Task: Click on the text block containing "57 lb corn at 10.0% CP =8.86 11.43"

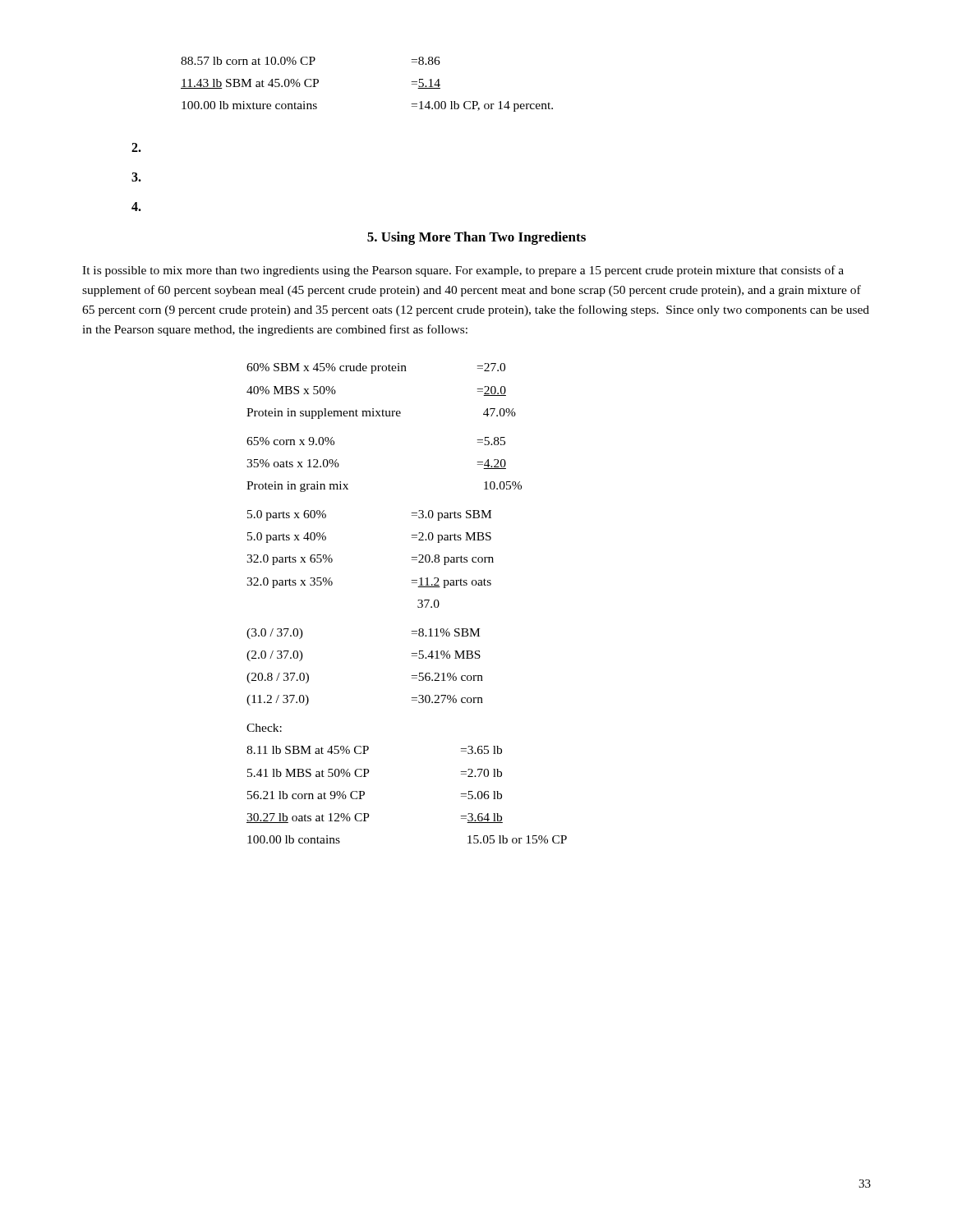Action: 311,61
